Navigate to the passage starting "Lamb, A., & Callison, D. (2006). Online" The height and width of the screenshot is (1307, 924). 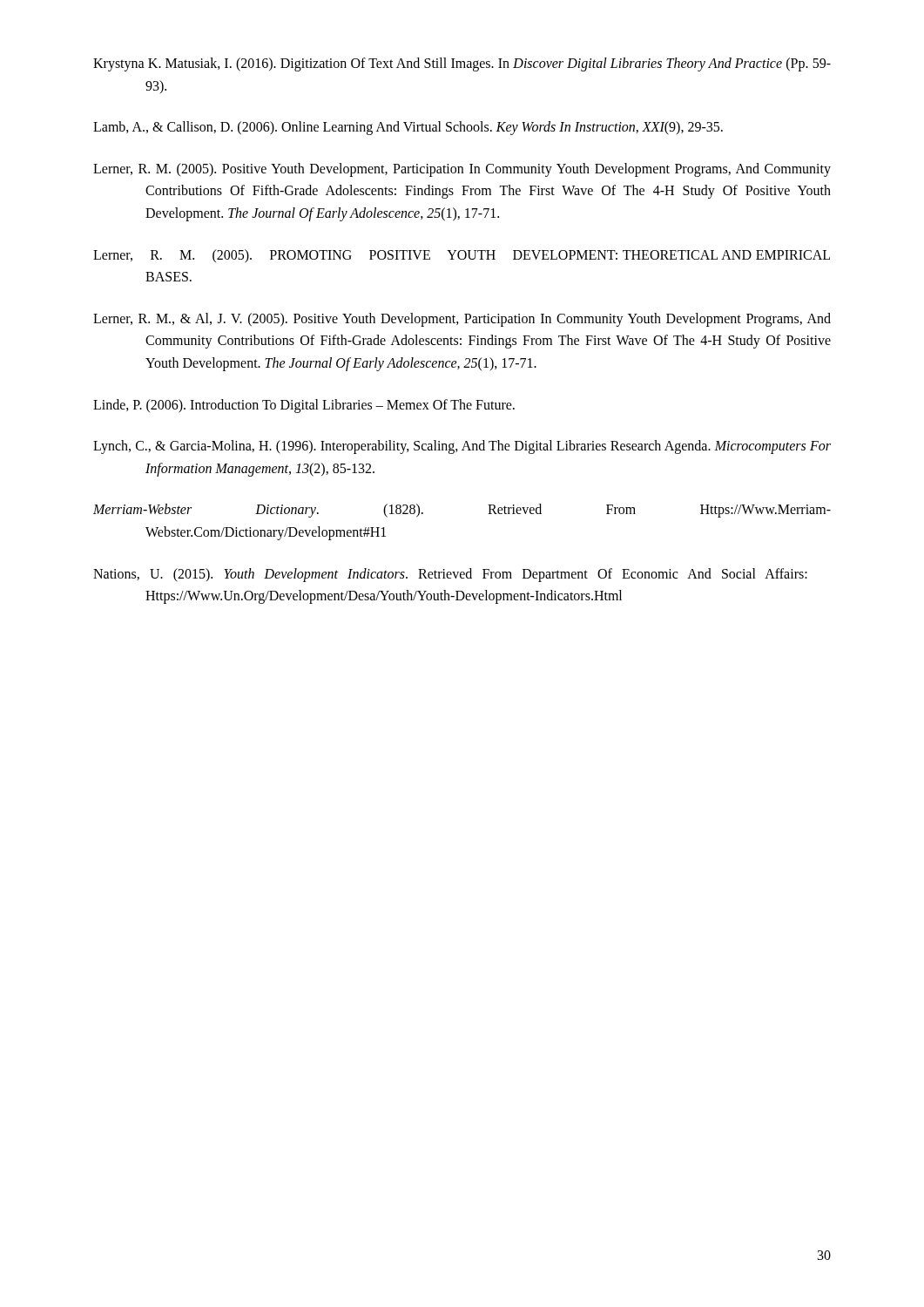408,127
